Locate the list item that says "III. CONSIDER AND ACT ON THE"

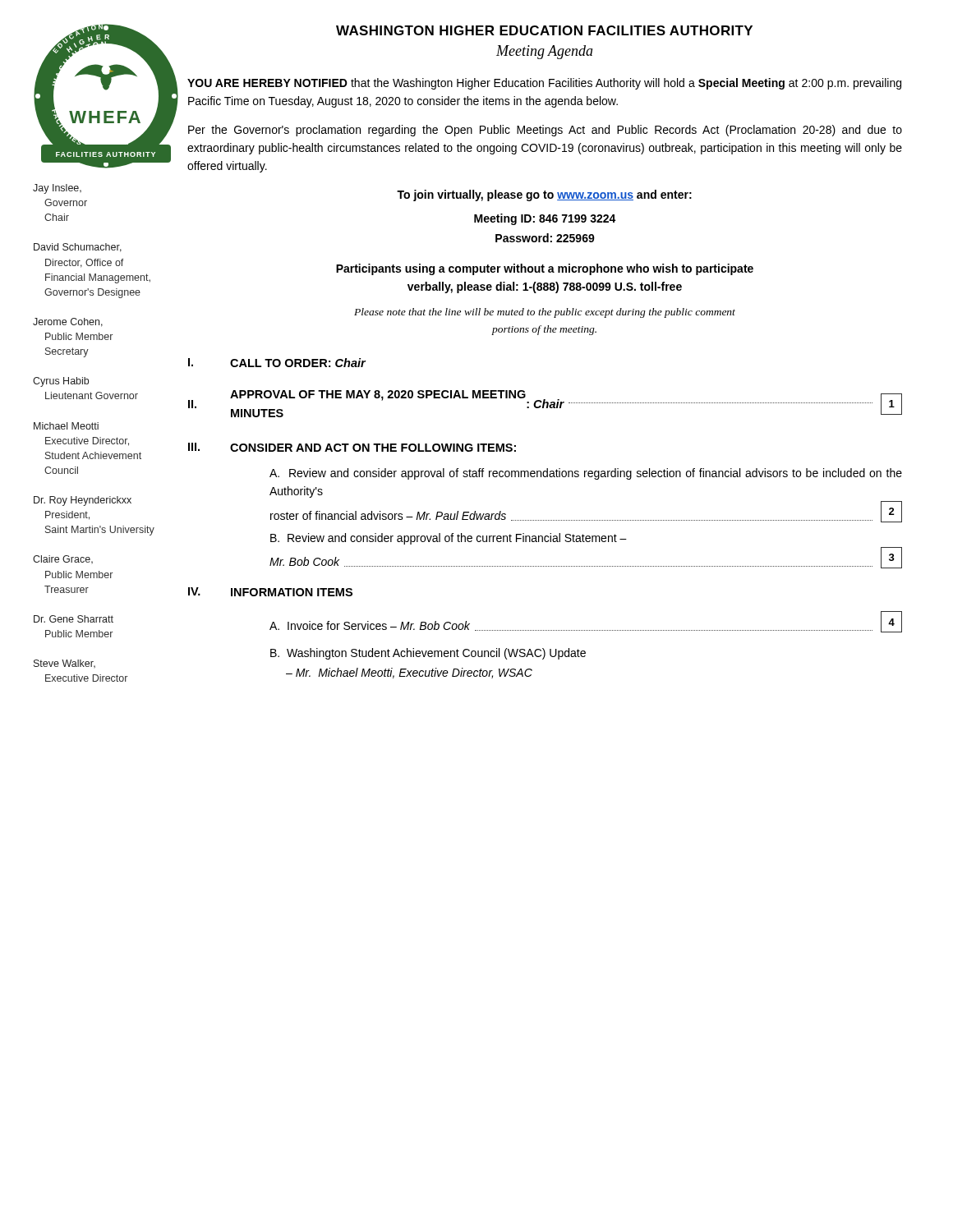point(352,447)
